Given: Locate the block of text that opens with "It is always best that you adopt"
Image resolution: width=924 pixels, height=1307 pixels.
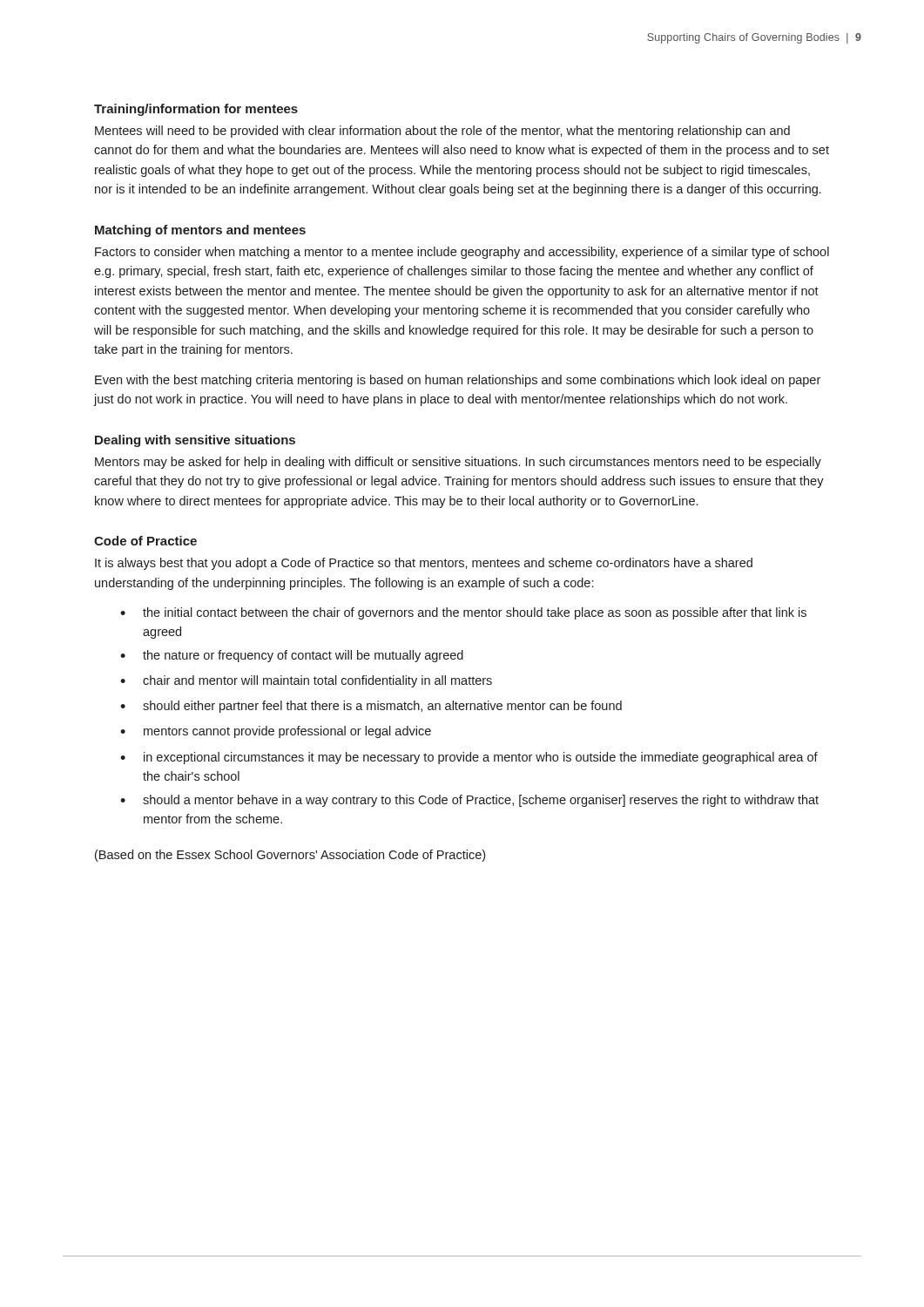Looking at the screenshot, I should click(424, 573).
